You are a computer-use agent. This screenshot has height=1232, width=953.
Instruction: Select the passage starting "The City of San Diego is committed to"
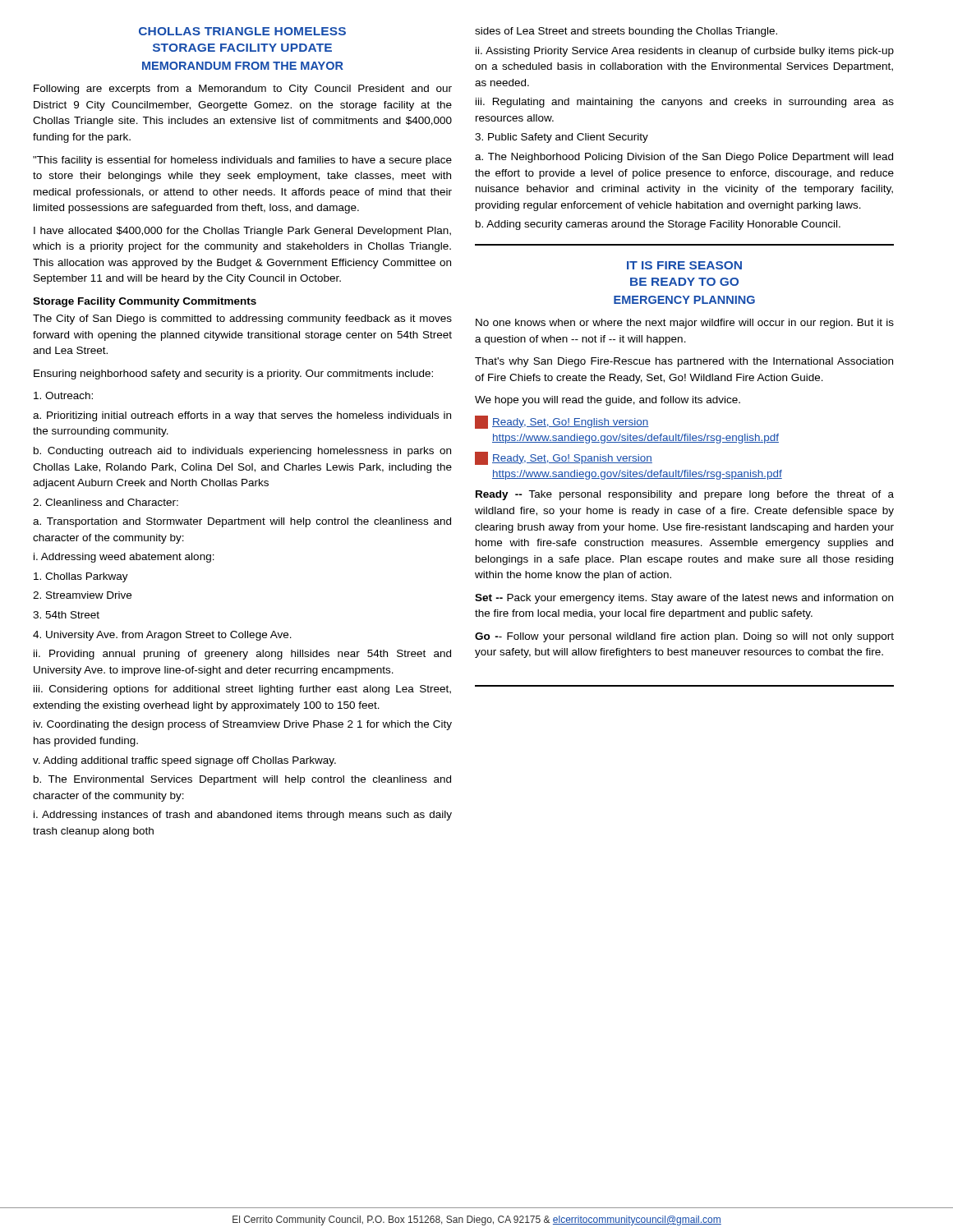click(242, 335)
